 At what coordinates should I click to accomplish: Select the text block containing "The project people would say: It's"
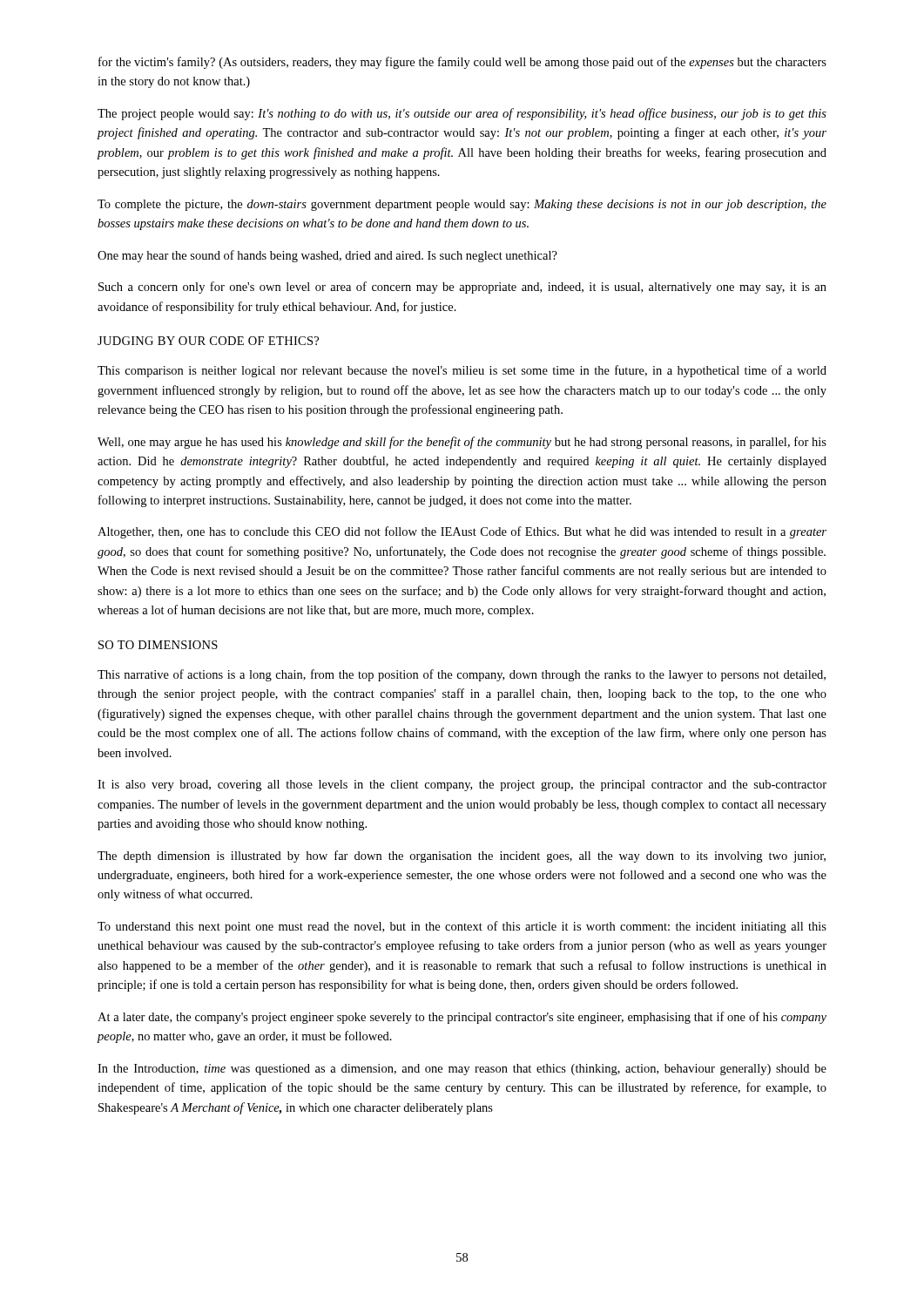click(462, 143)
